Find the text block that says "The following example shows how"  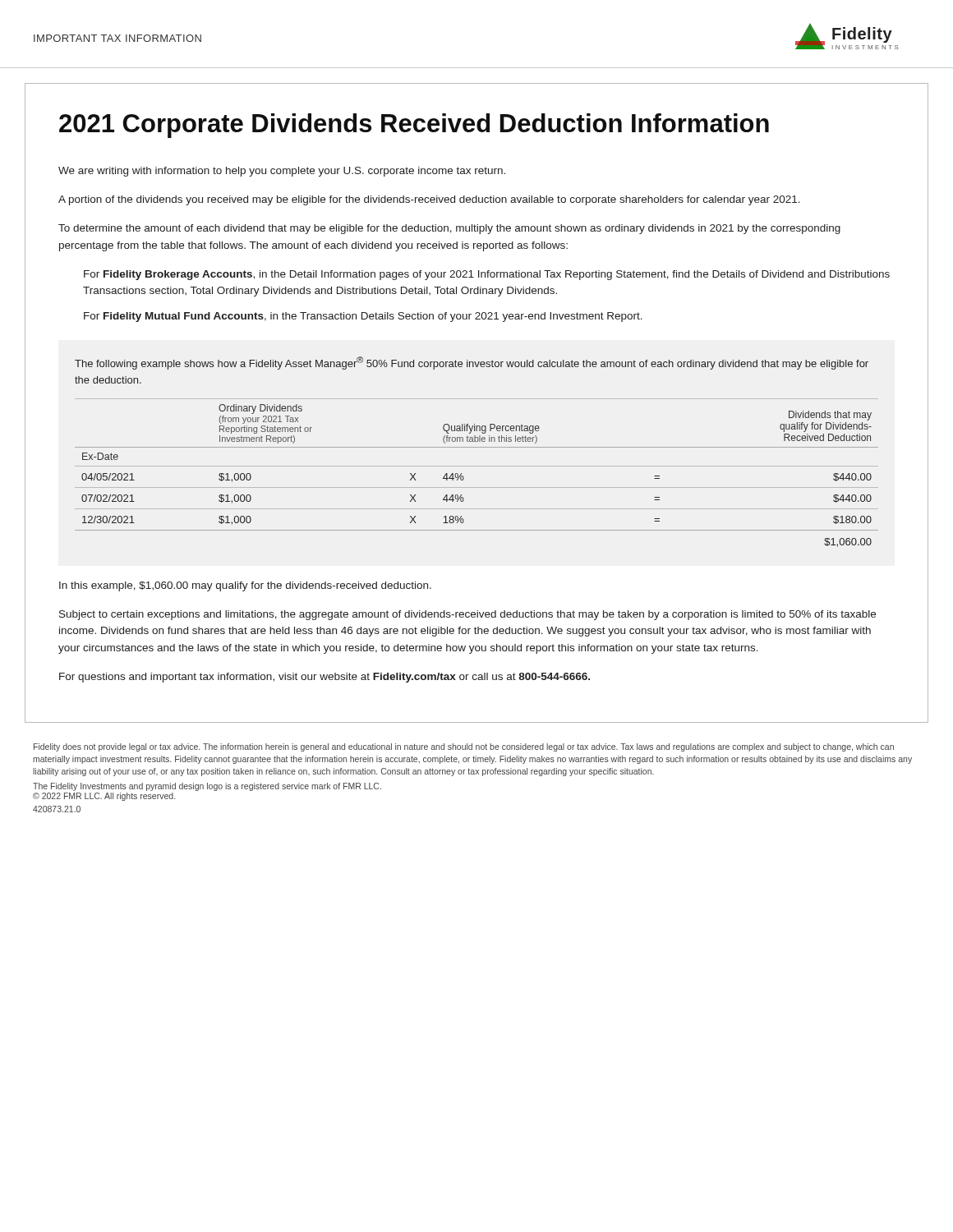[x=472, y=371]
